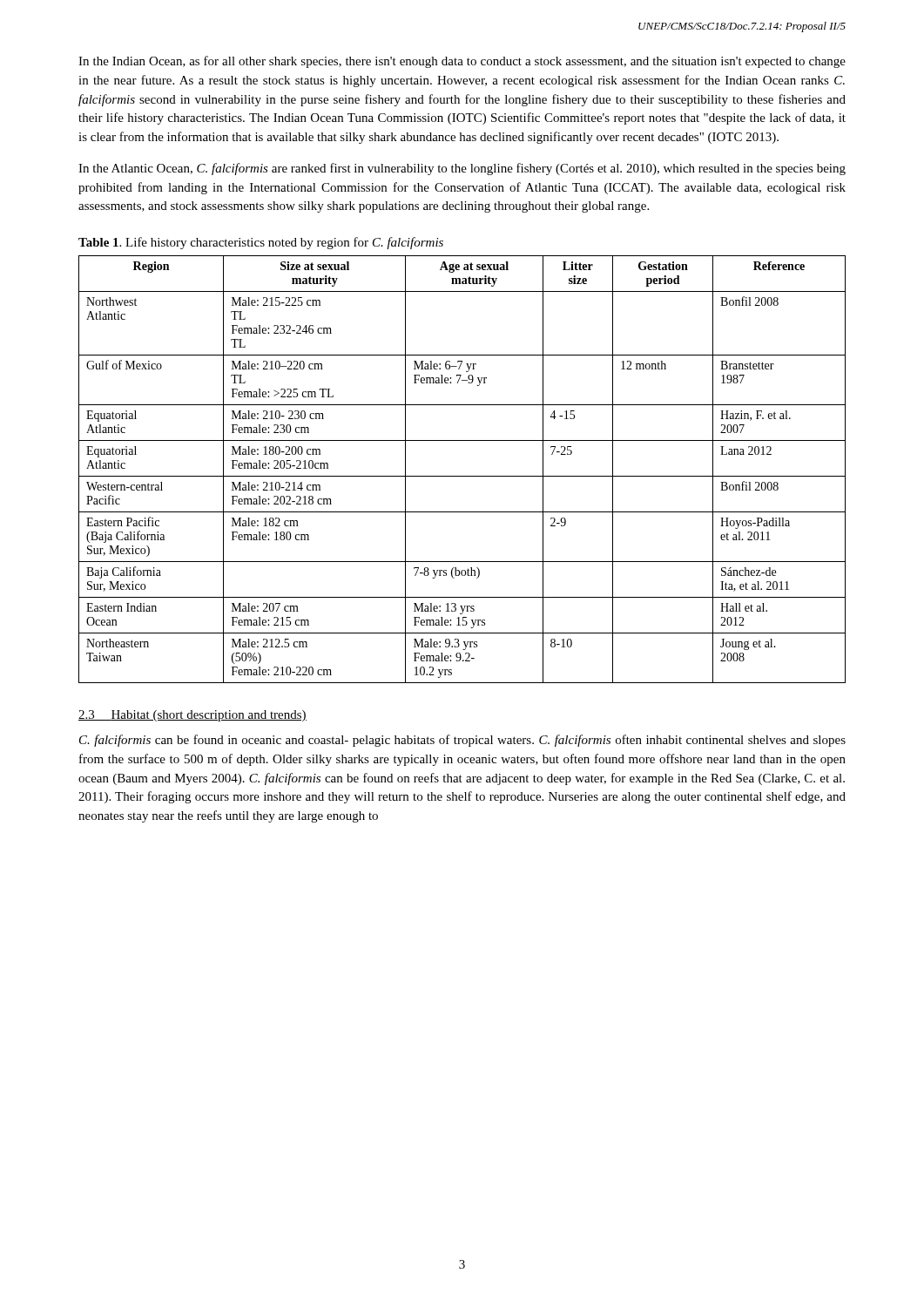The height and width of the screenshot is (1307, 924).
Task: Locate the text block with the text "C. falciformis can be found in oceanic"
Action: pos(462,778)
